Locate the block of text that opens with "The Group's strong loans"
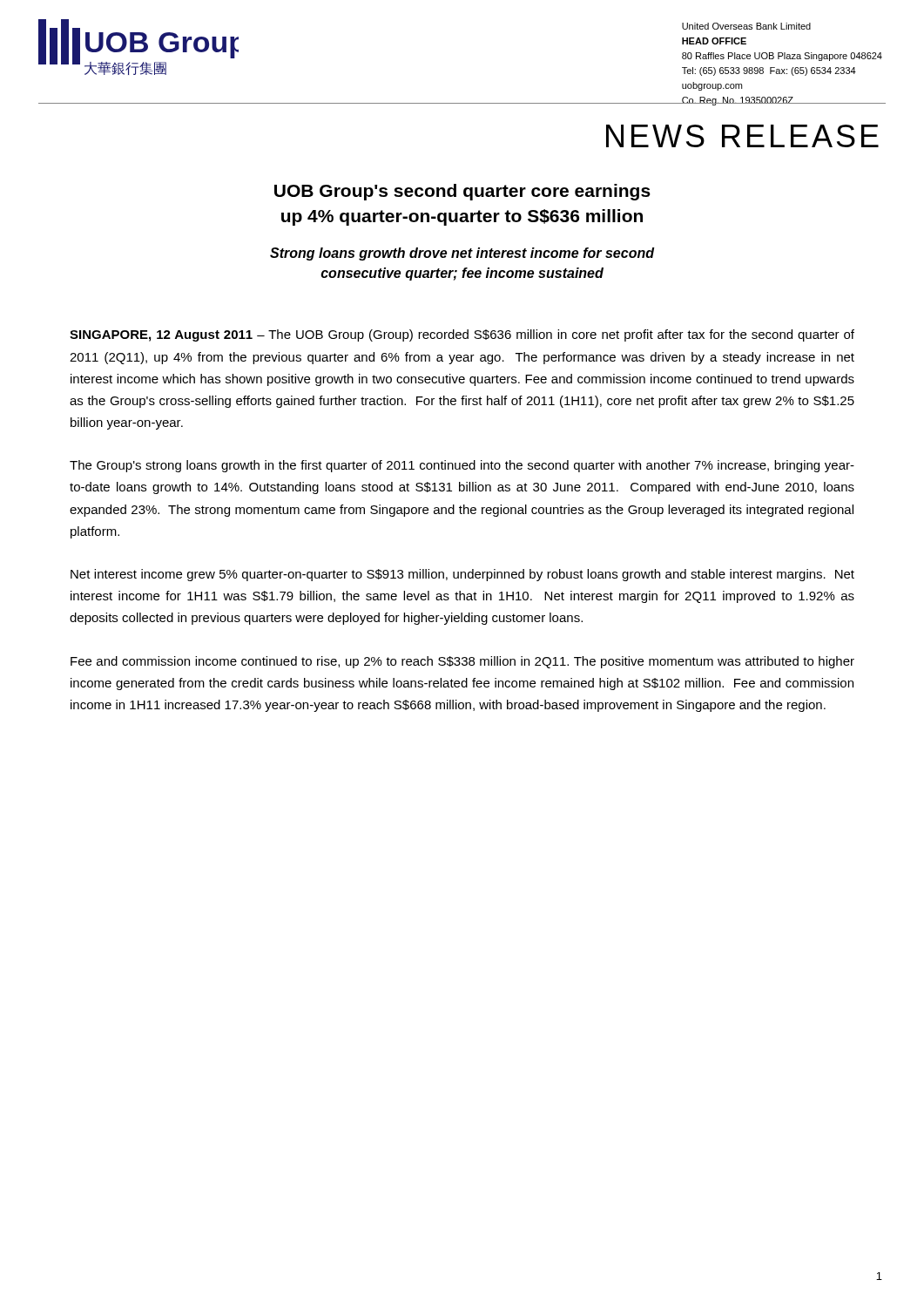 point(462,498)
